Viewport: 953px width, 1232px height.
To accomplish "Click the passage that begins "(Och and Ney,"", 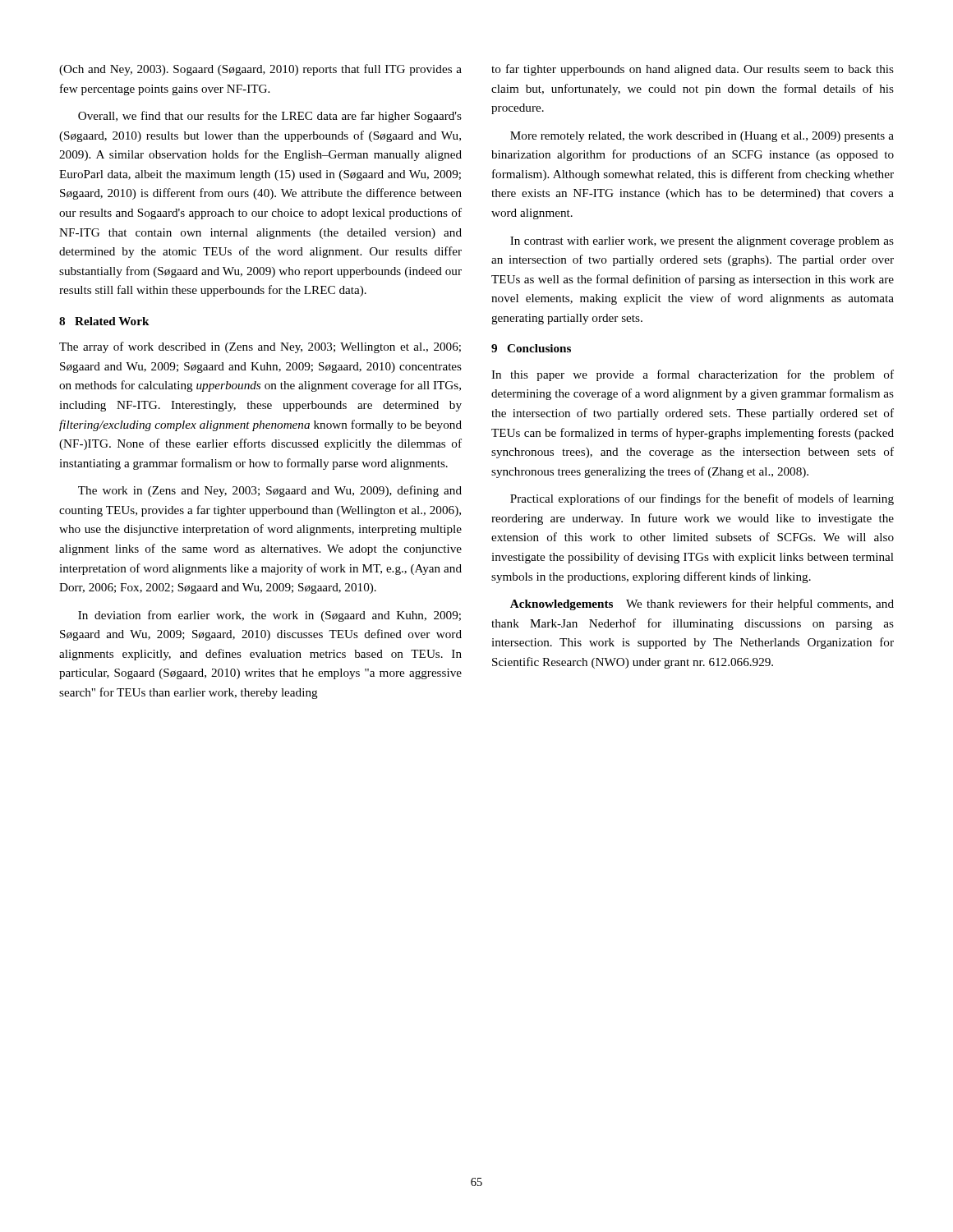I will point(260,179).
